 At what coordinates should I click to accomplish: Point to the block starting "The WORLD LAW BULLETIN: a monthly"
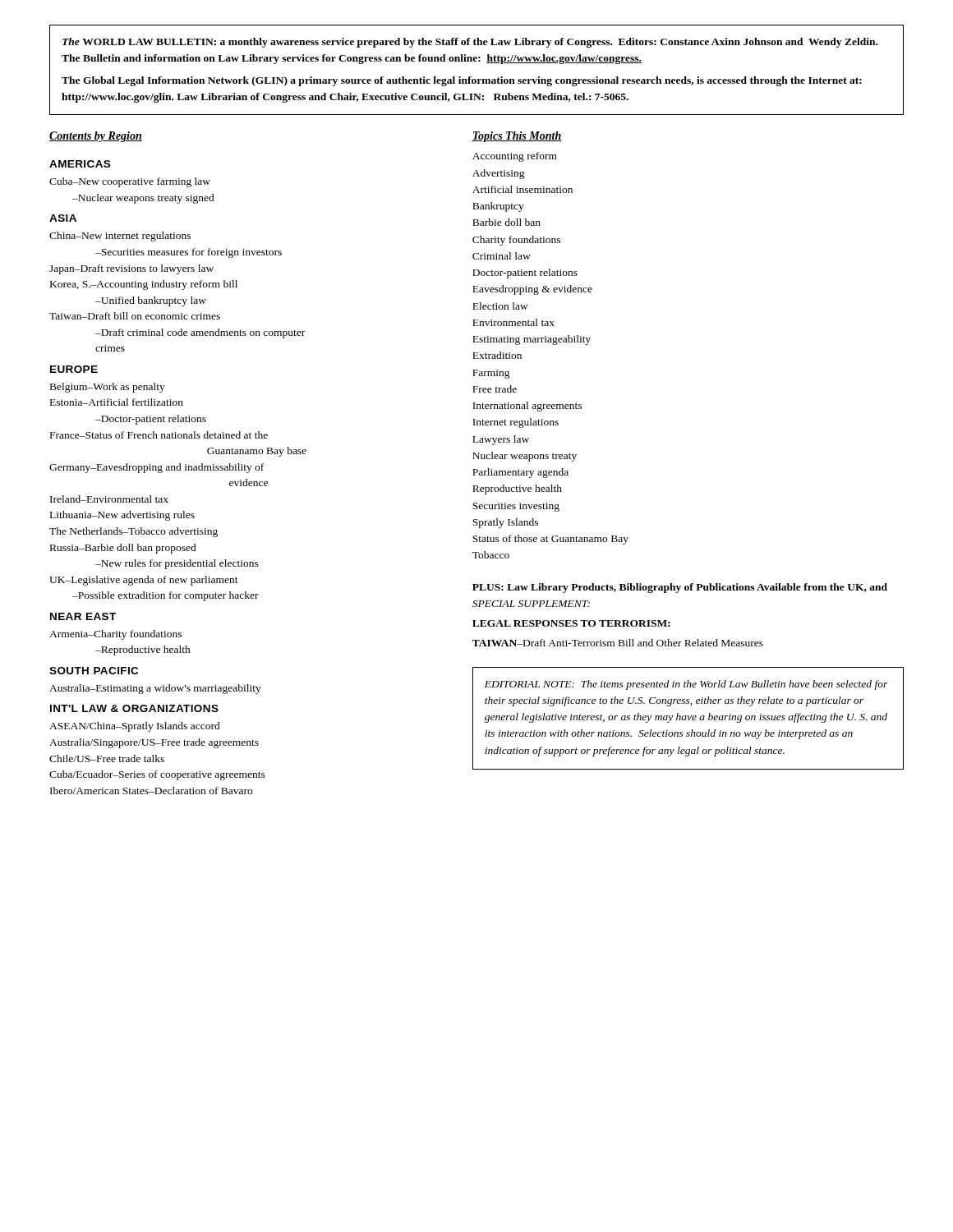pos(476,69)
